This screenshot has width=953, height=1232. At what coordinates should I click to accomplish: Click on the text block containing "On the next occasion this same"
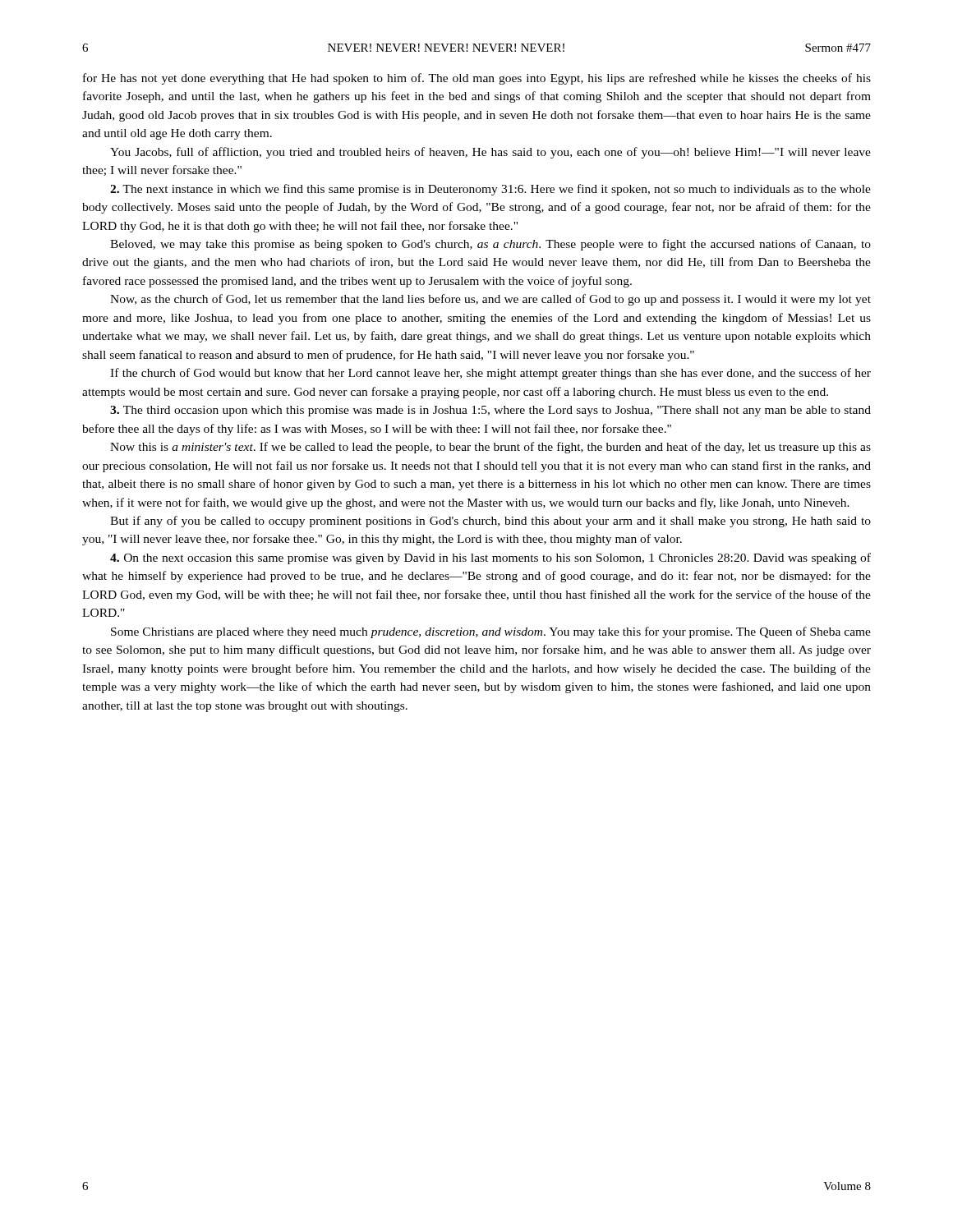[x=476, y=586]
